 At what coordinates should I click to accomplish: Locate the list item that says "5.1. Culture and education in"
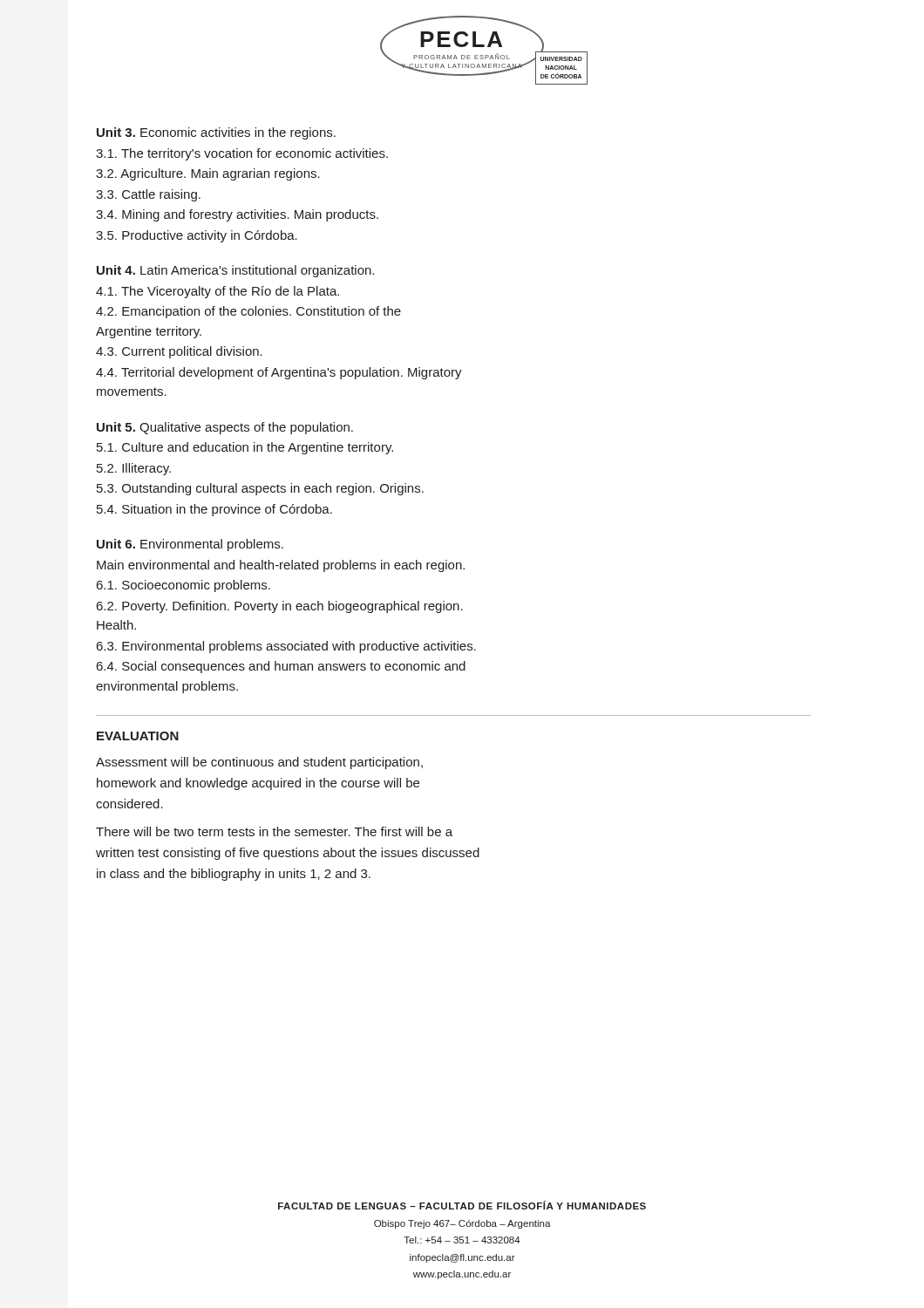point(245,447)
